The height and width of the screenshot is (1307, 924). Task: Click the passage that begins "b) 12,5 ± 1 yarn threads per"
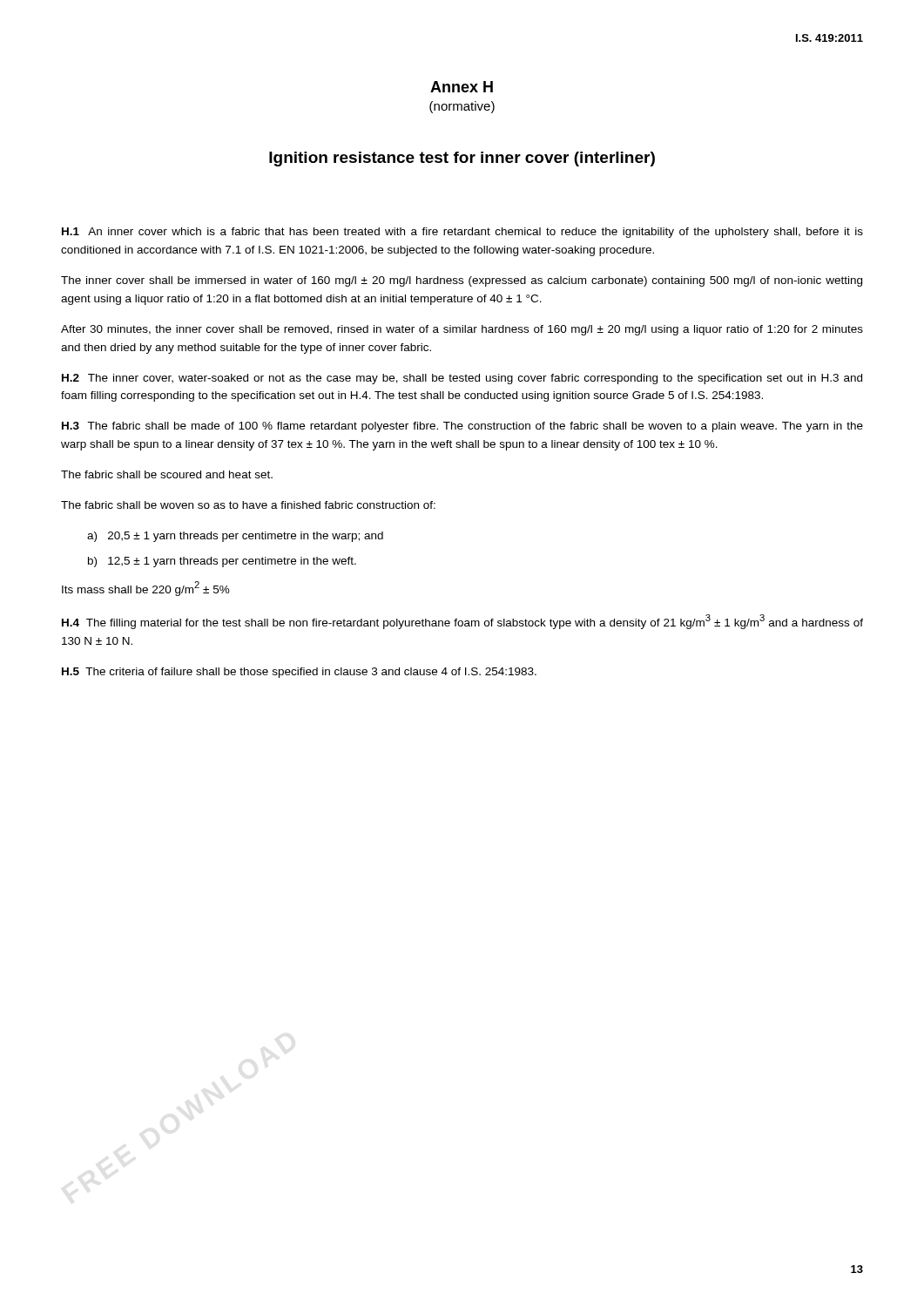(222, 561)
